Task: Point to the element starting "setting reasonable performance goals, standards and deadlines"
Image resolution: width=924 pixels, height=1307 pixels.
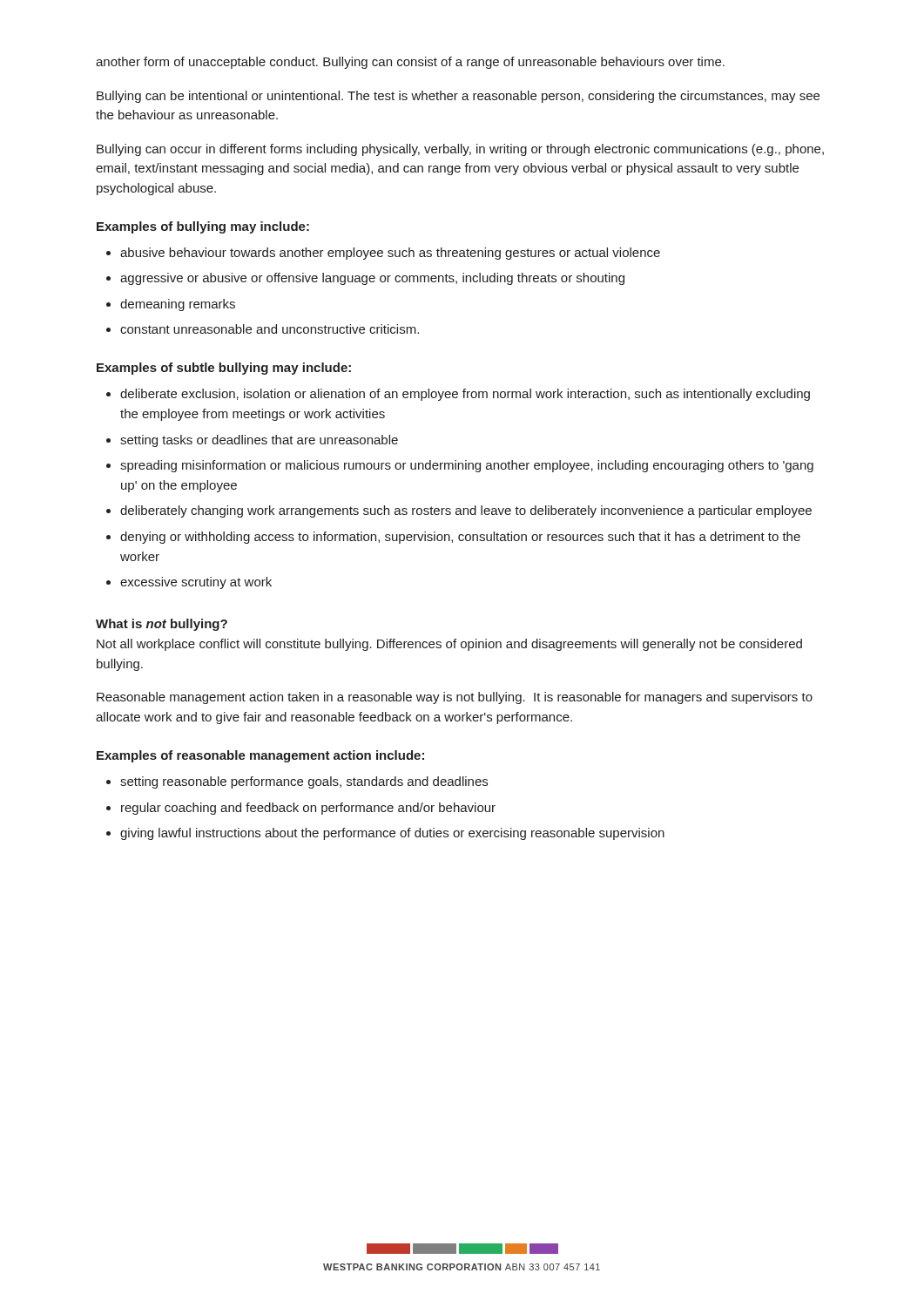Action: (304, 781)
